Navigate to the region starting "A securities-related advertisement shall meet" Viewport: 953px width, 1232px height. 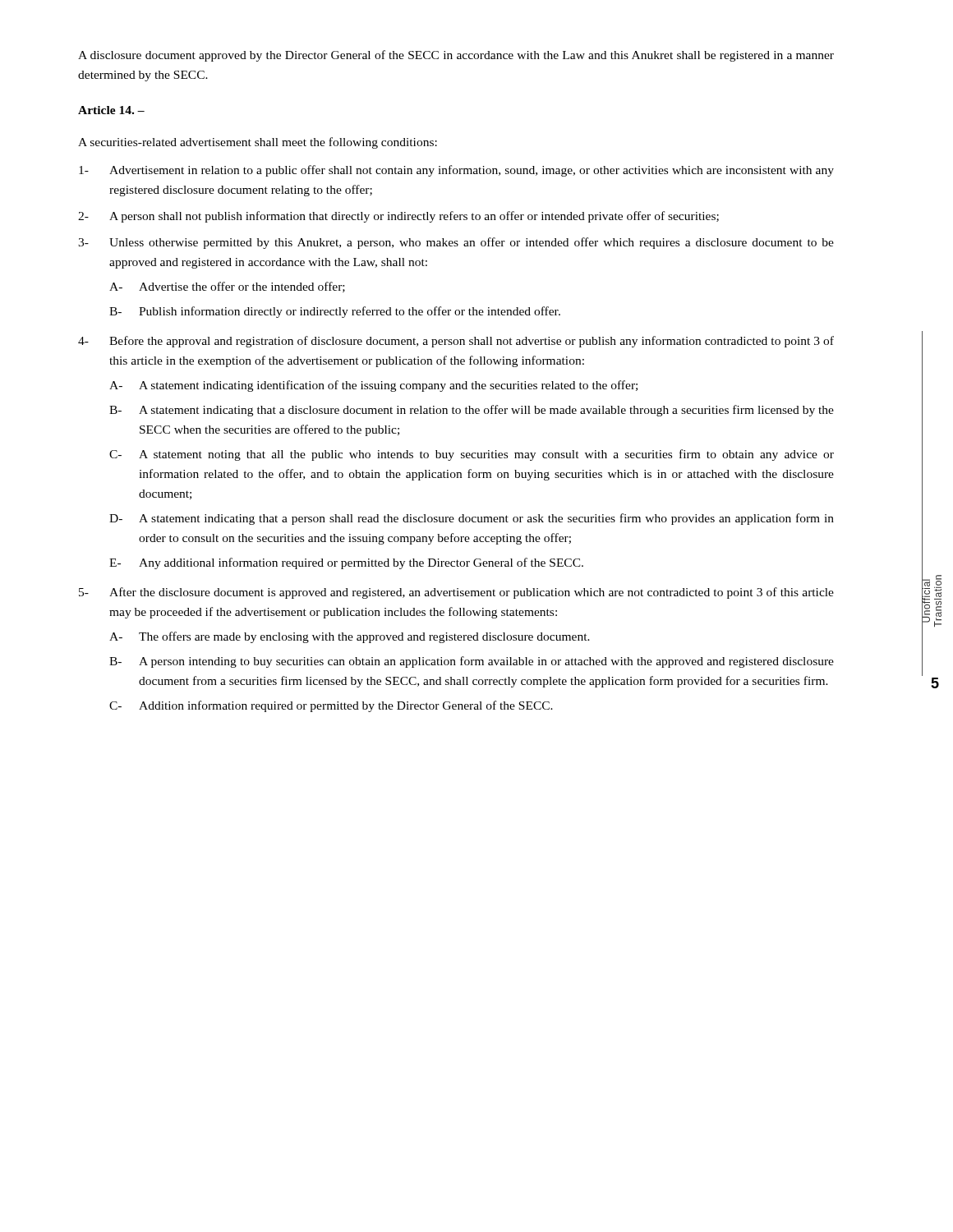pyautogui.click(x=258, y=142)
